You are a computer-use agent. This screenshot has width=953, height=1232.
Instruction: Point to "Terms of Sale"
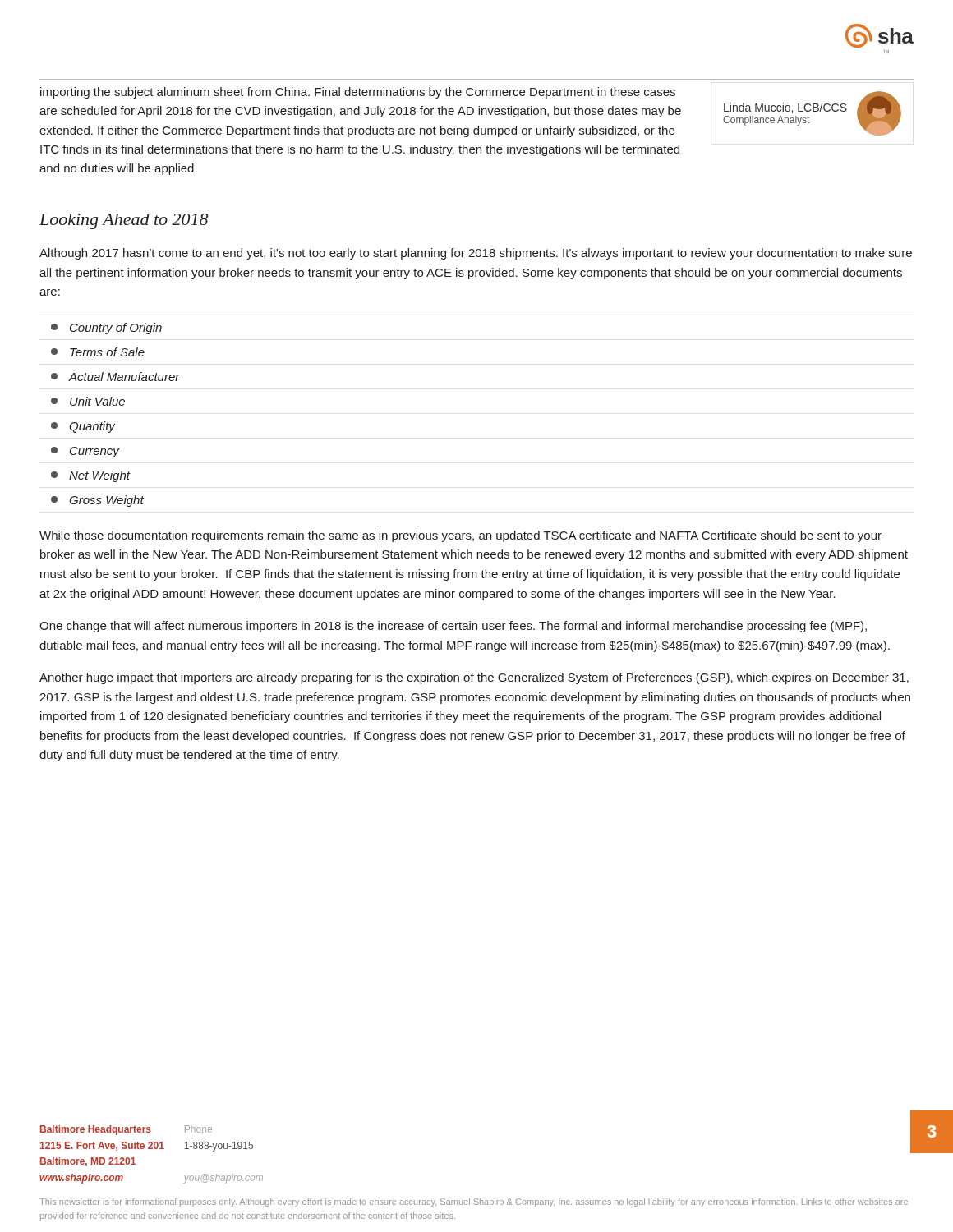[98, 352]
